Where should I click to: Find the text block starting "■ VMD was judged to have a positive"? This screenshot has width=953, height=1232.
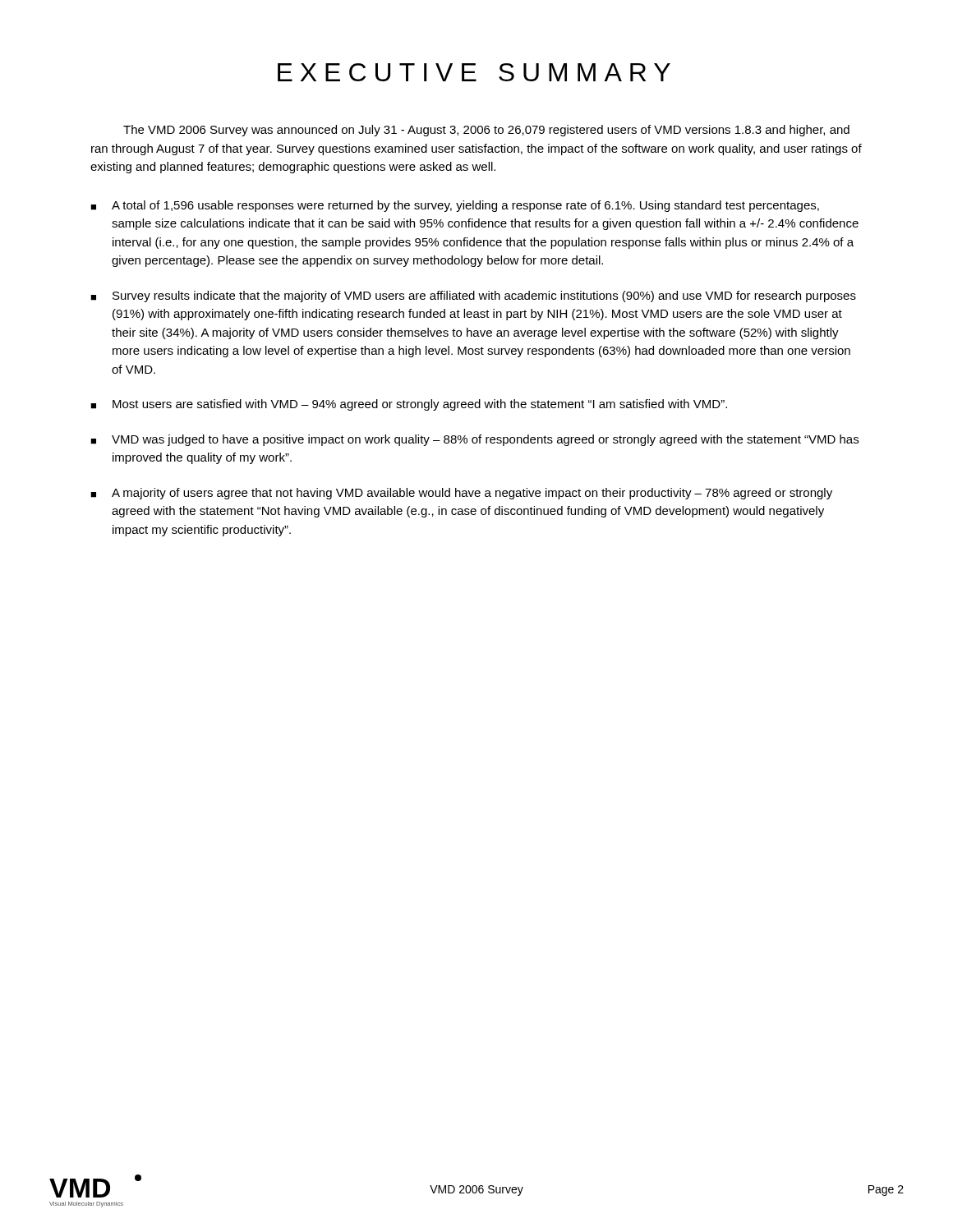476,448
